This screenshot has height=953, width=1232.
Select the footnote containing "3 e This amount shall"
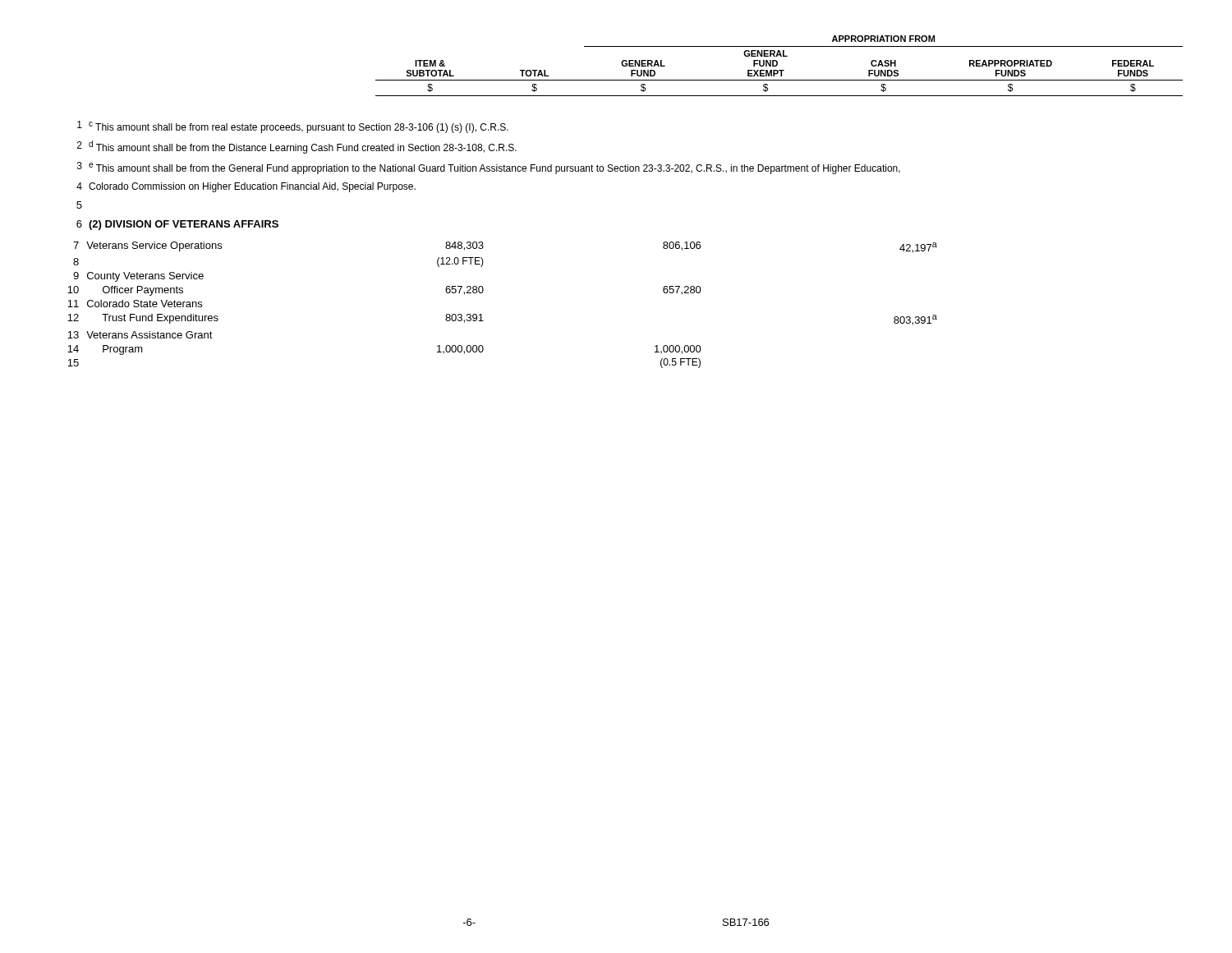pyautogui.click(x=475, y=167)
